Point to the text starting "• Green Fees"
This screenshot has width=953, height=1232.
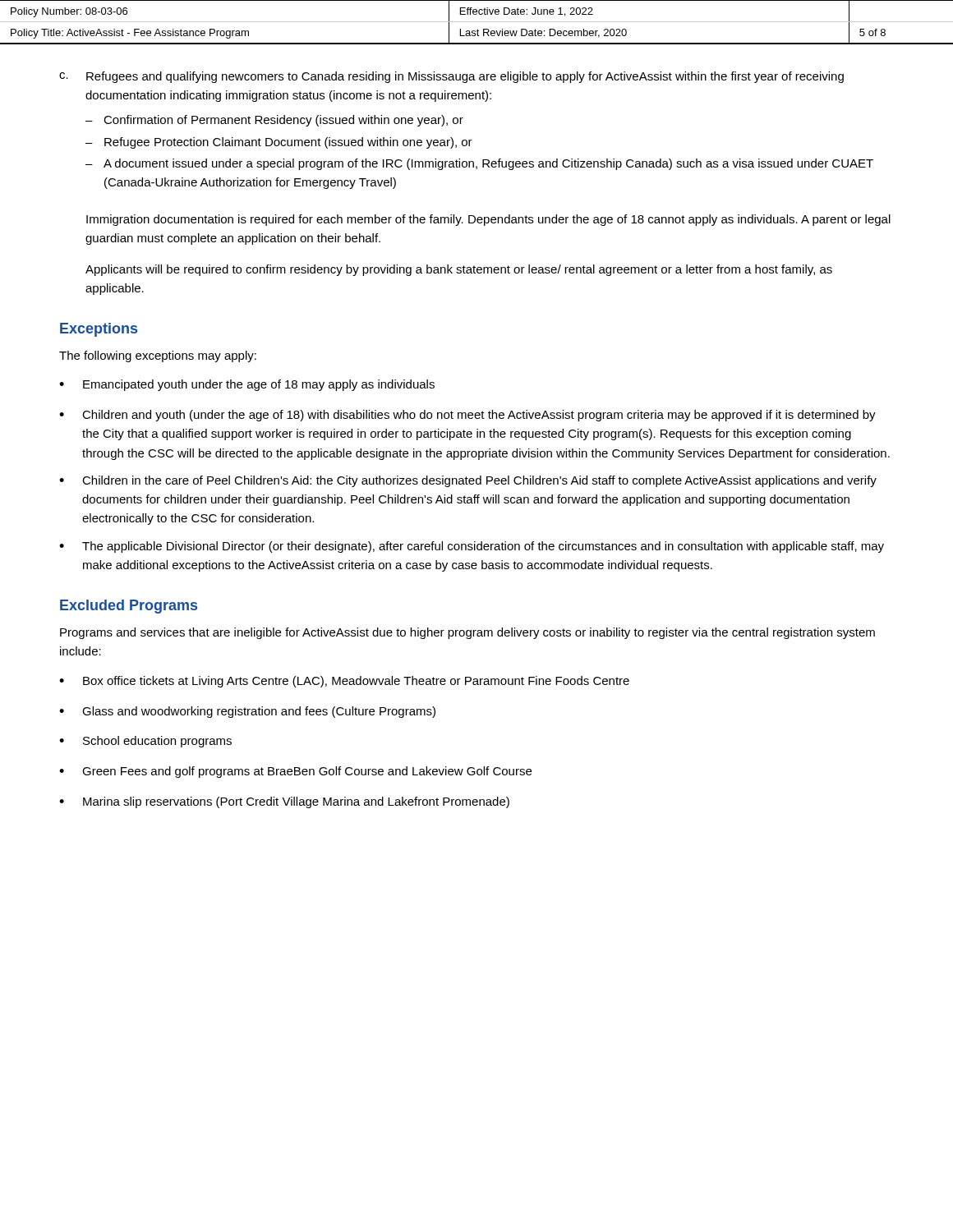(x=296, y=773)
